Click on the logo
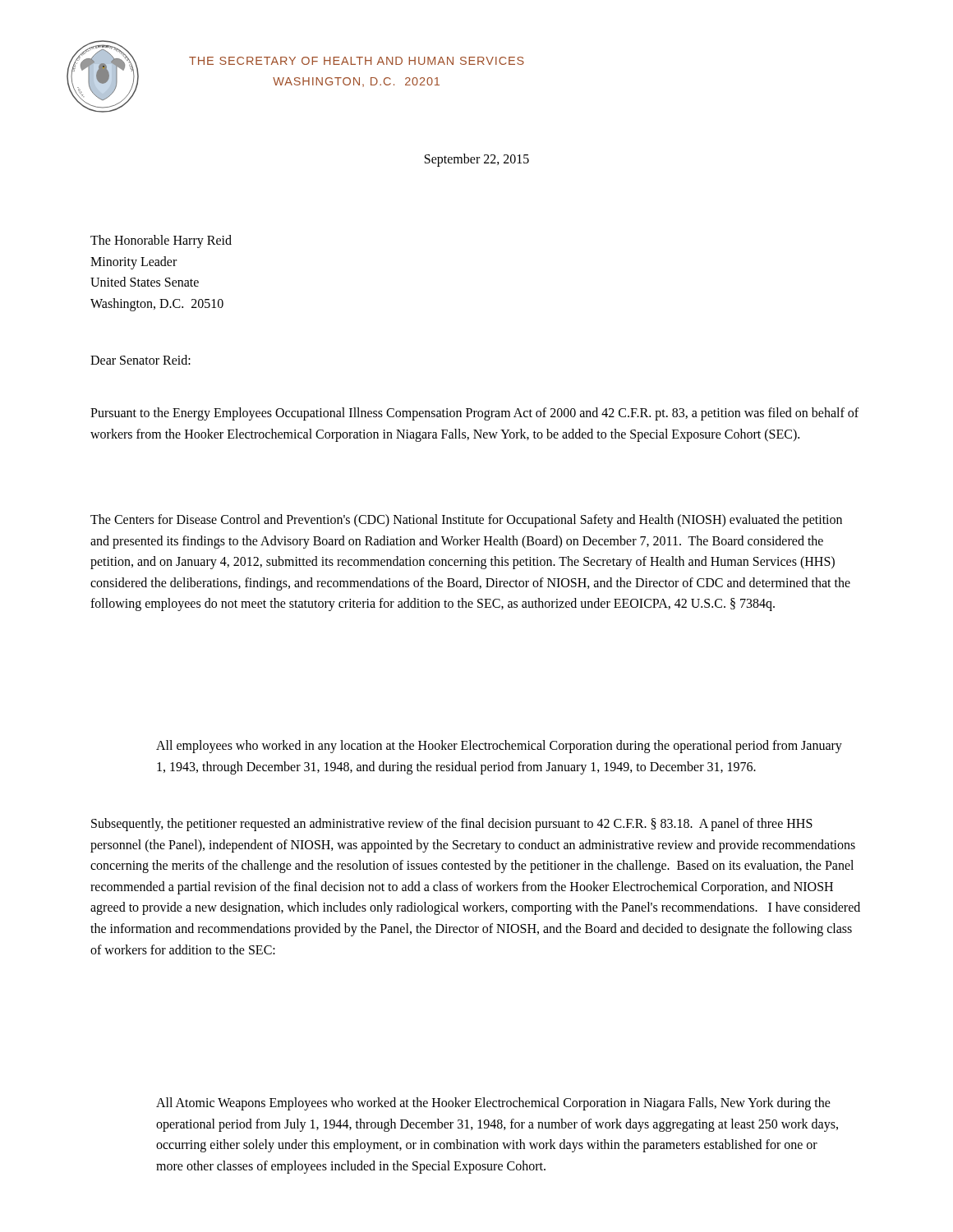 tap(103, 76)
